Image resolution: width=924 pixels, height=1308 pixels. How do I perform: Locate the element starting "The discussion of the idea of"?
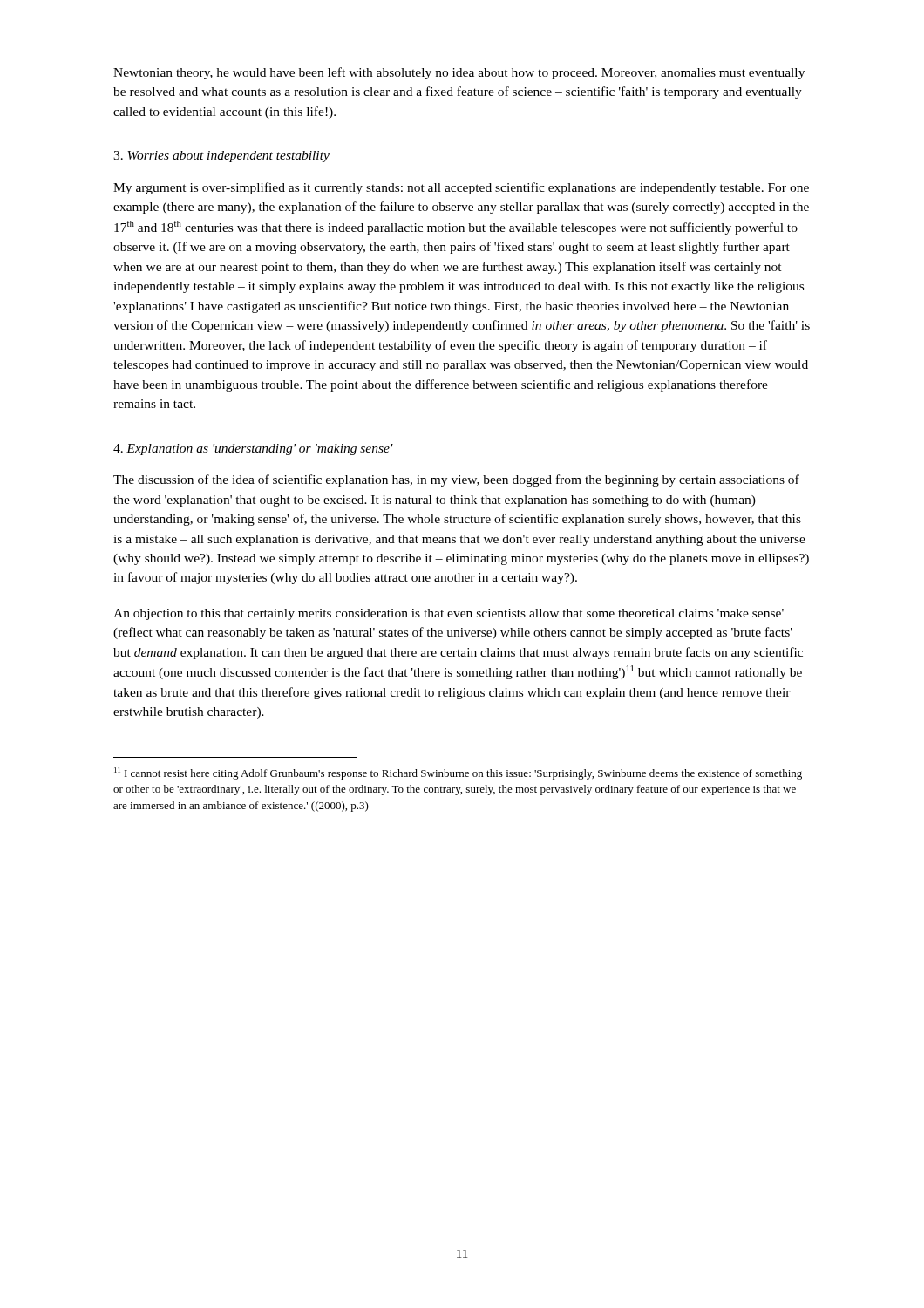[461, 528]
